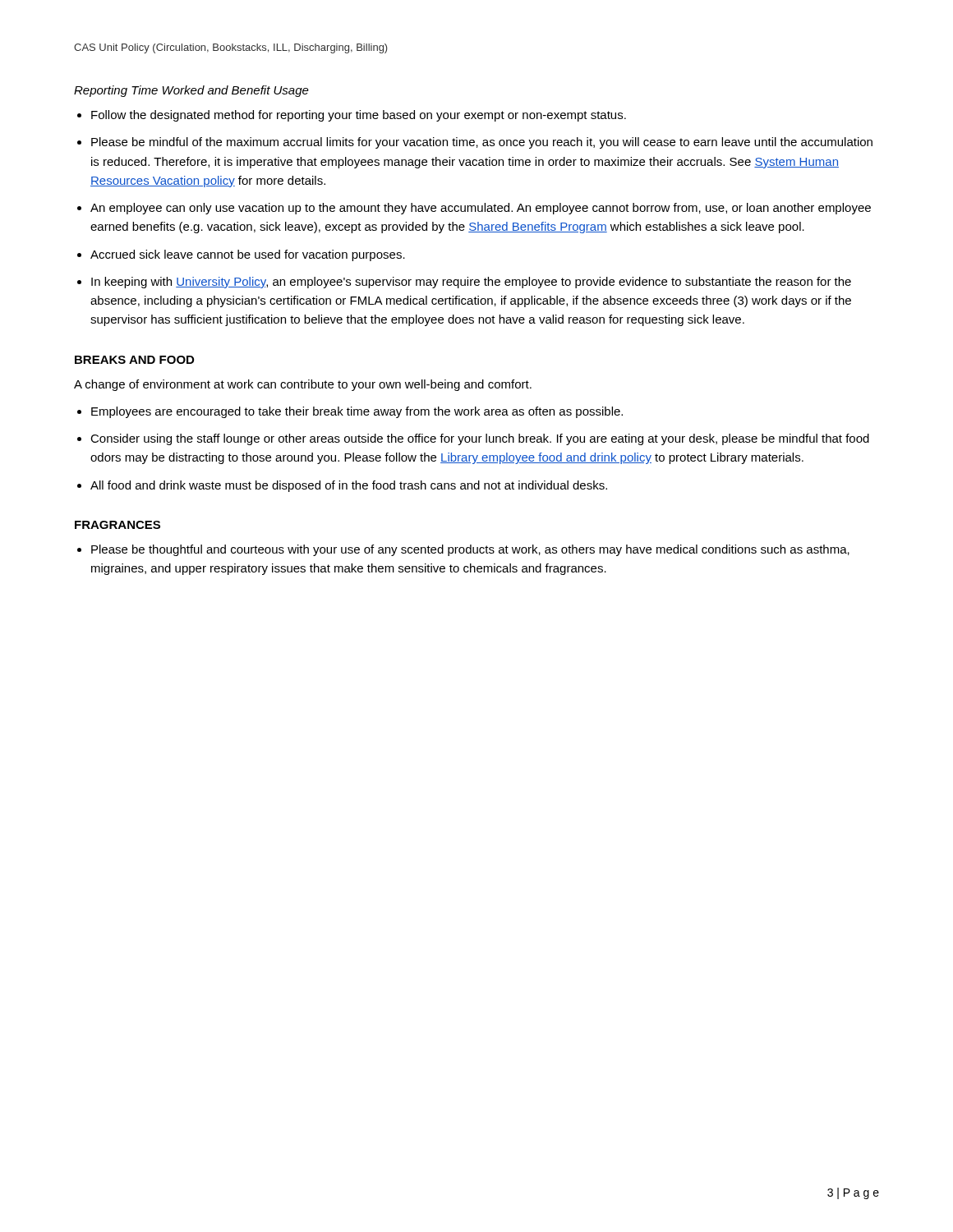Select the text starting "Please be mindful of the maximum accrual limits"
Viewport: 953px width, 1232px height.
(482, 161)
